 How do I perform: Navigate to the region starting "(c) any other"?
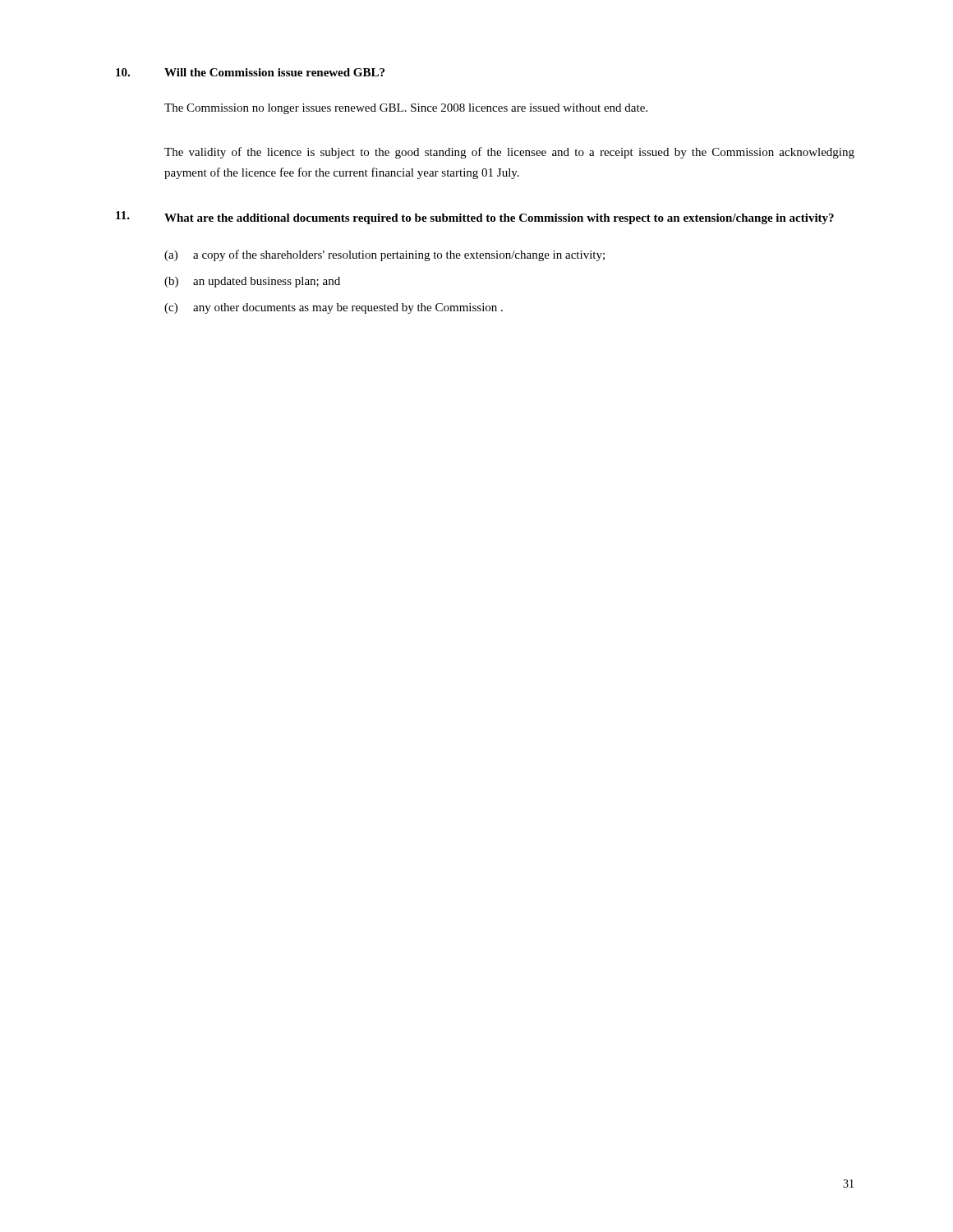click(x=509, y=307)
